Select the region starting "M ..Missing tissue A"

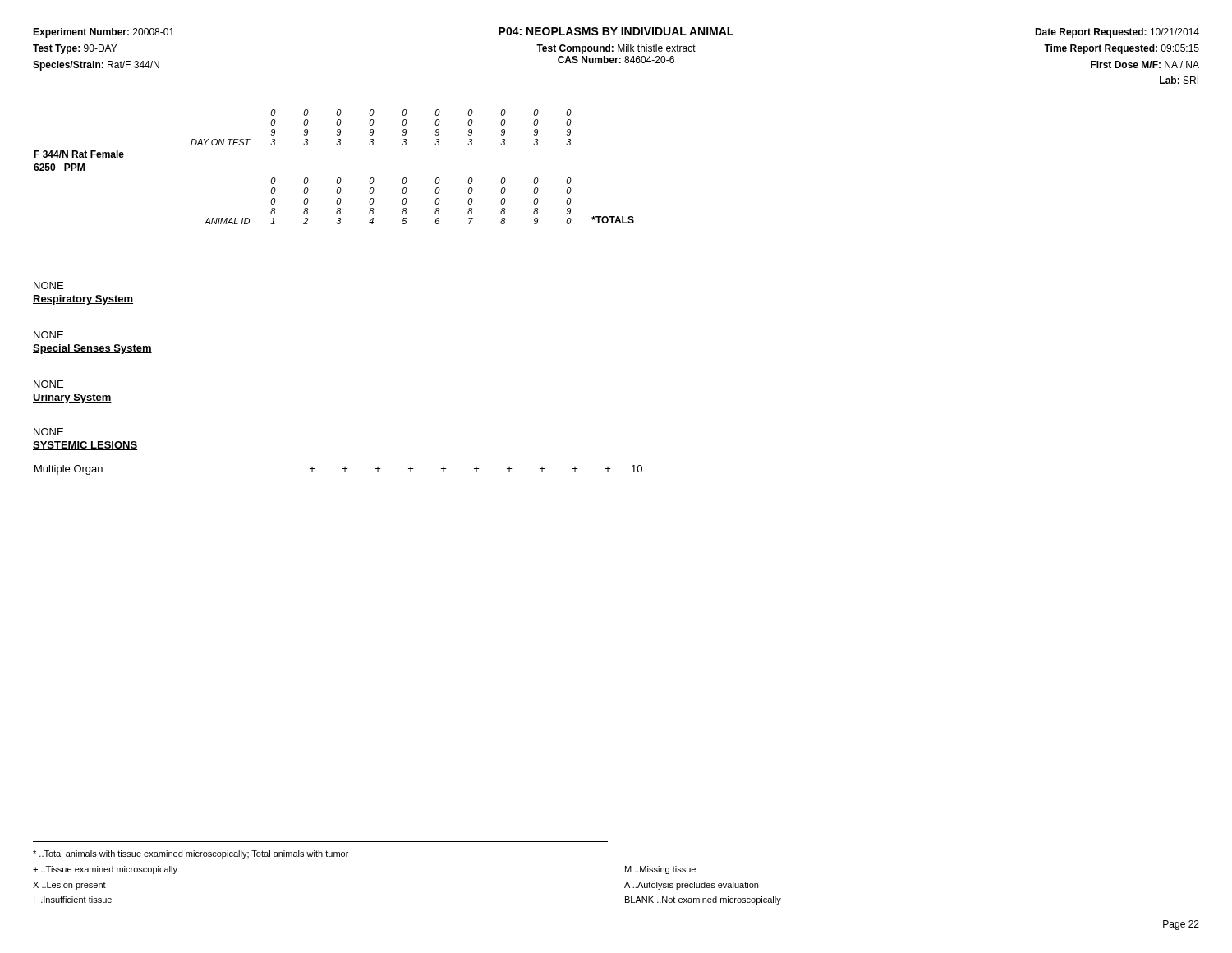[703, 884]
